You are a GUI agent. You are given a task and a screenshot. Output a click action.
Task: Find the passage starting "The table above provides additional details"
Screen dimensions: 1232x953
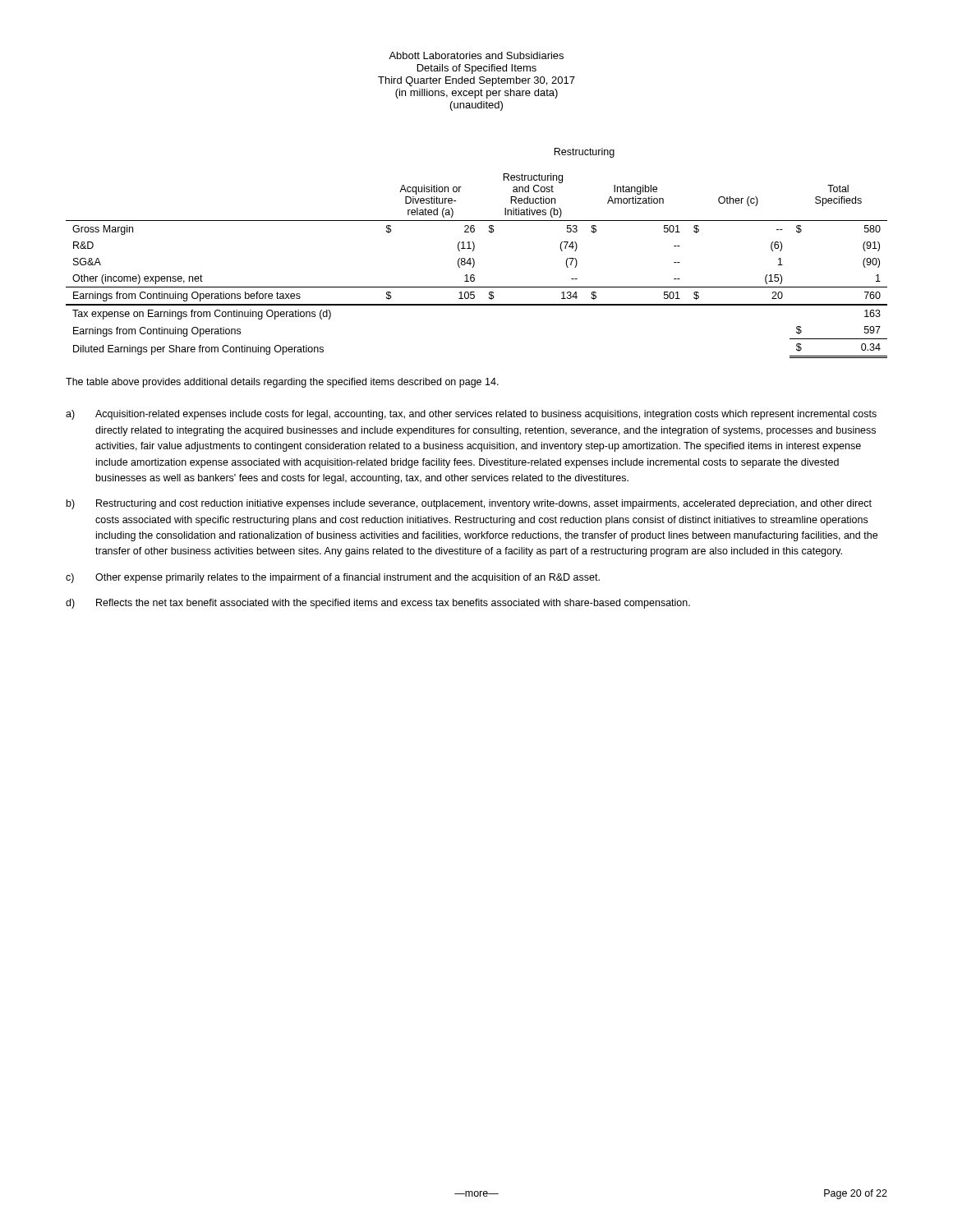(282, 382)
